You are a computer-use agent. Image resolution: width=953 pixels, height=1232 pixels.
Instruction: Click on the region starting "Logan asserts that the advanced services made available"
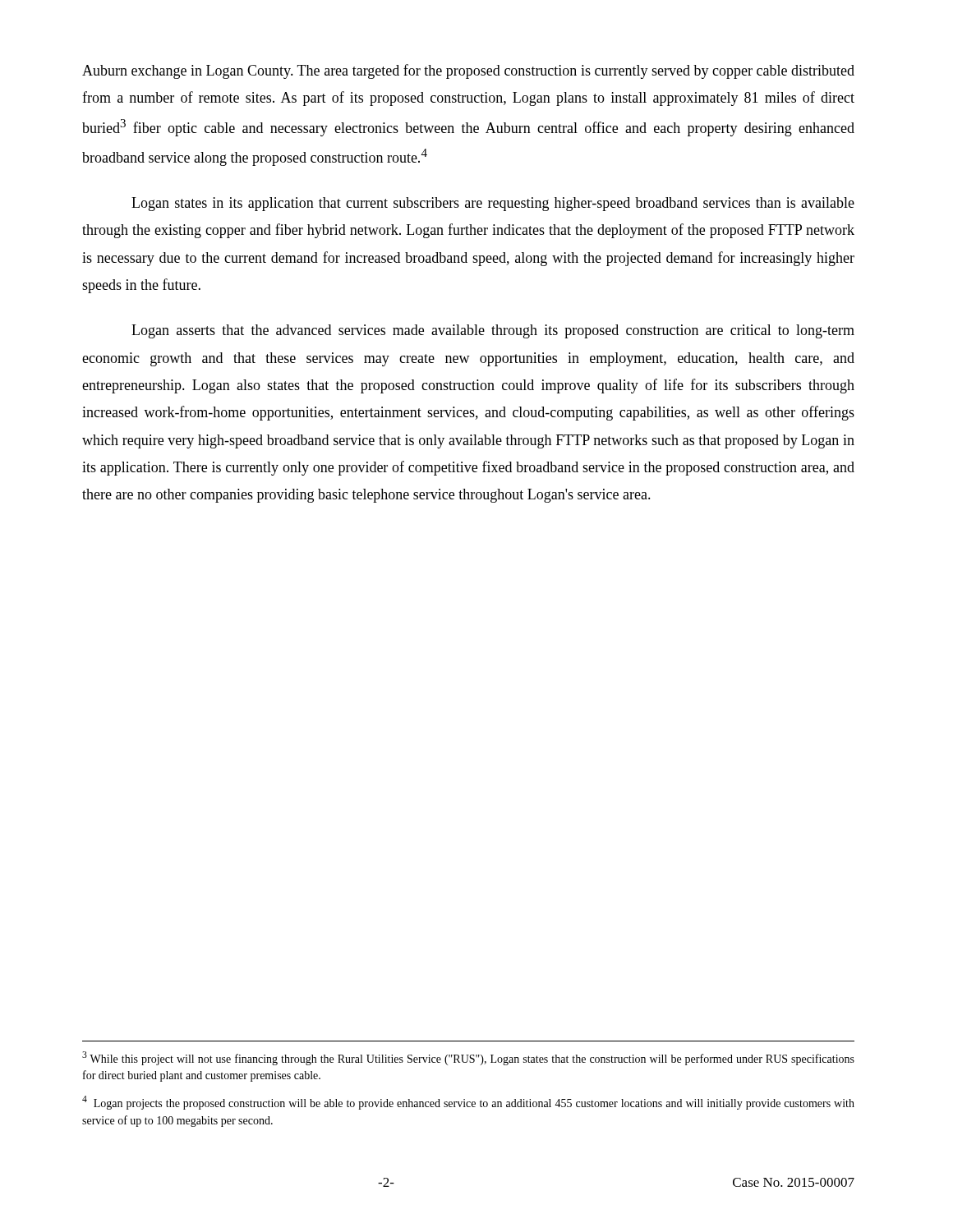pyautogui.click(x=468, y=413)
